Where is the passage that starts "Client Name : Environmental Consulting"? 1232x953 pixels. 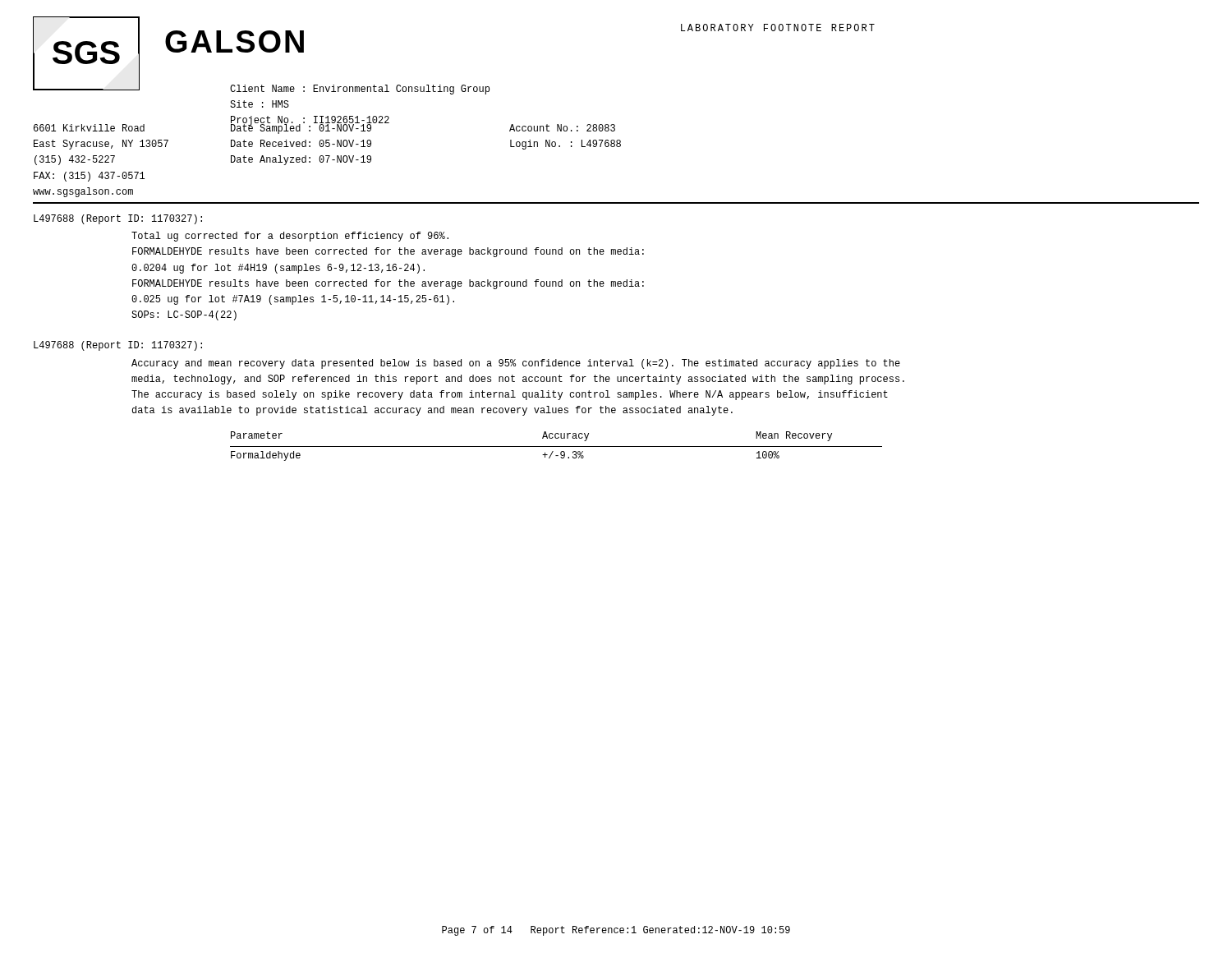(x=360, y=105)
